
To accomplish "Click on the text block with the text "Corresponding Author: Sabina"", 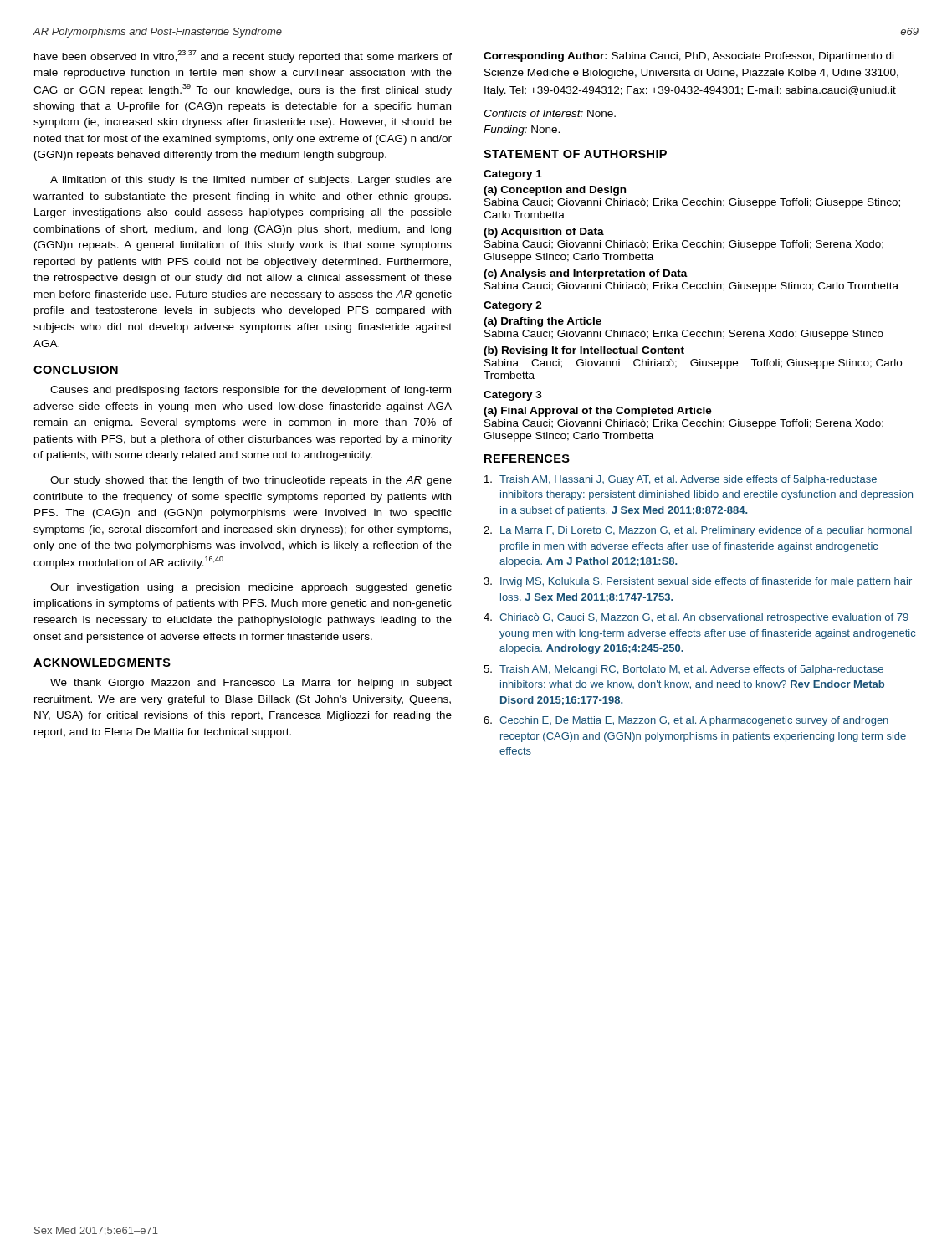I will (x=691, y=73).
